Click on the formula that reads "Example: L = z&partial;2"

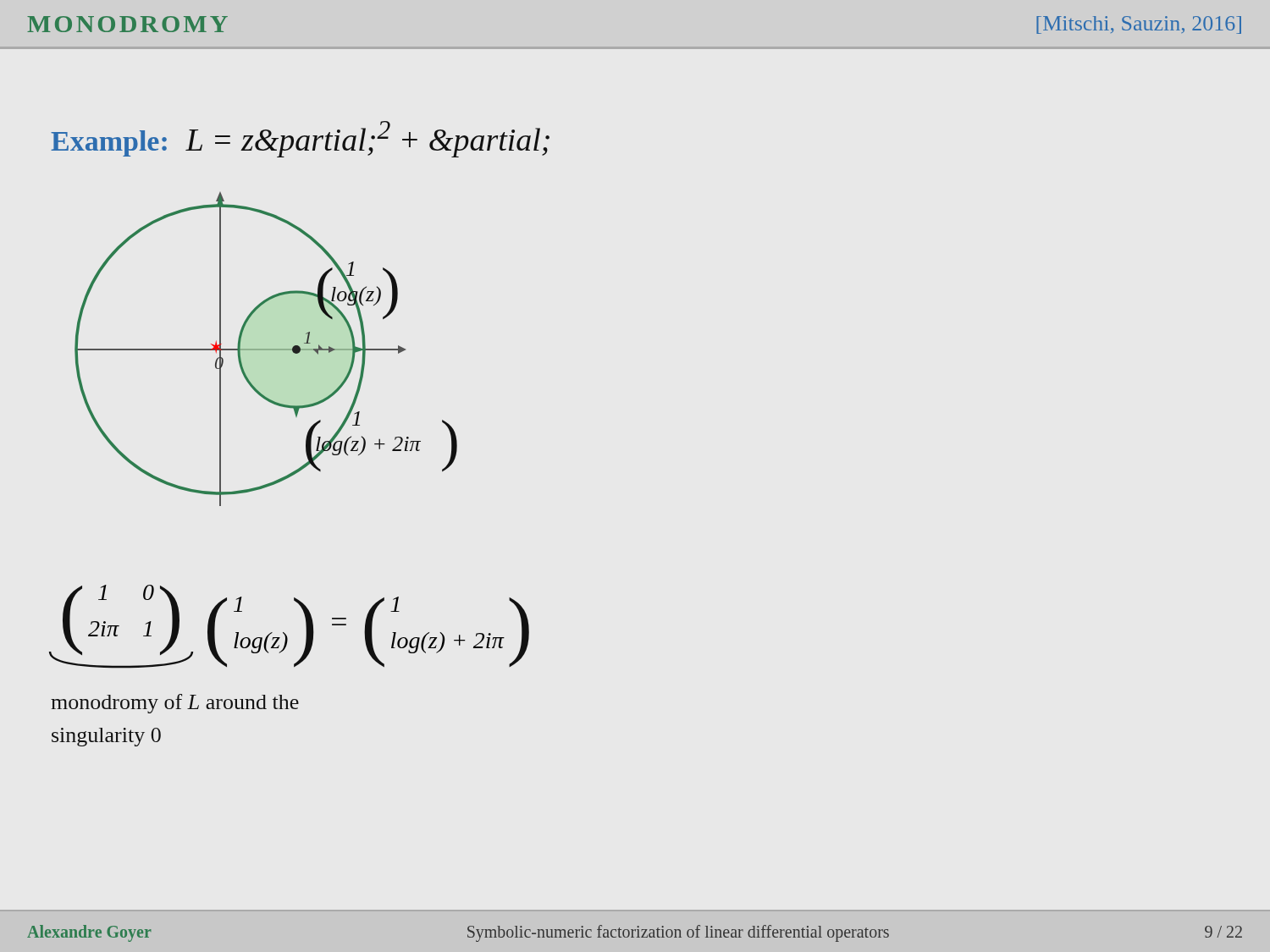(301, 136)
